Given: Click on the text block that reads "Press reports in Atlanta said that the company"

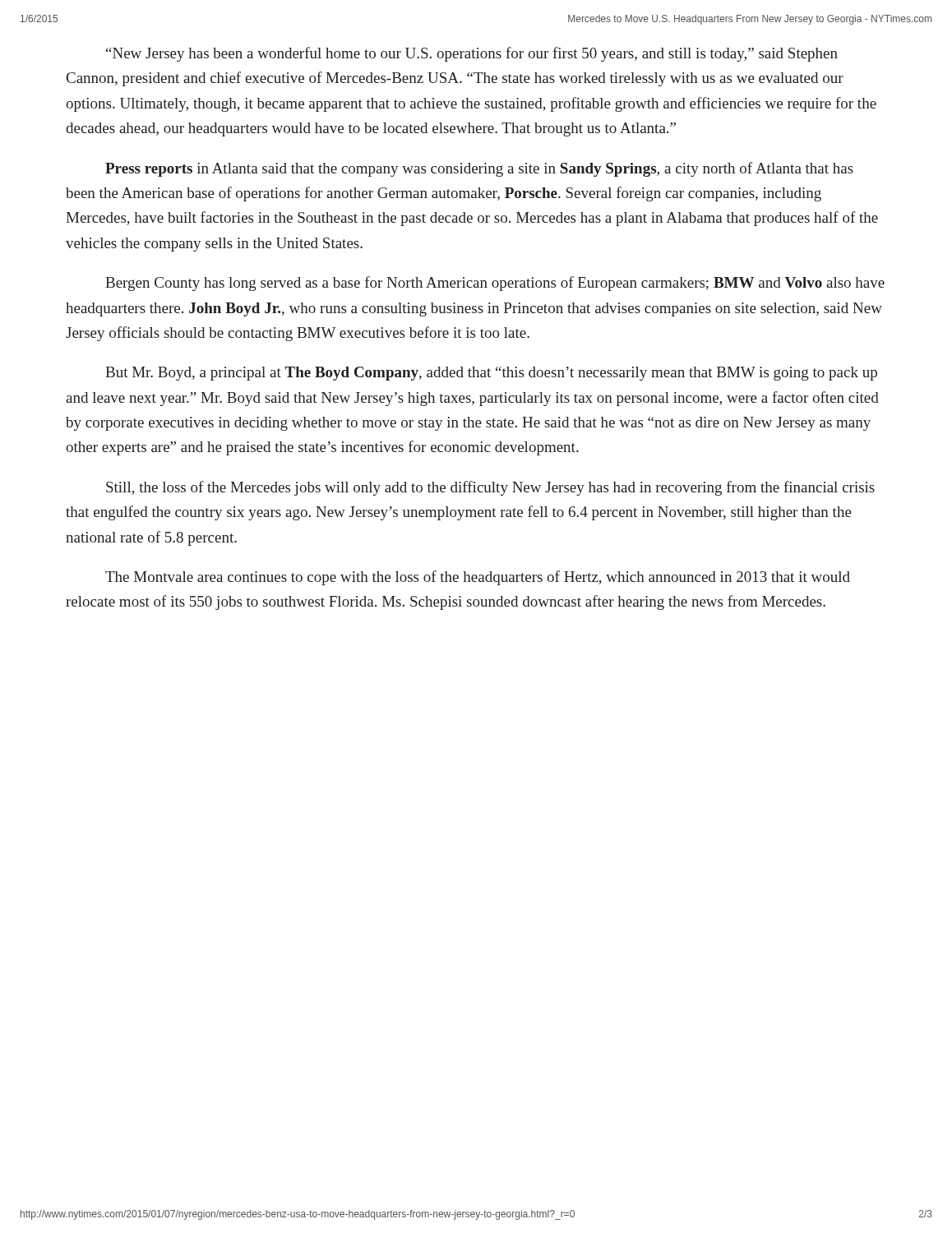Looking at the screenshot, I should 476,206.
